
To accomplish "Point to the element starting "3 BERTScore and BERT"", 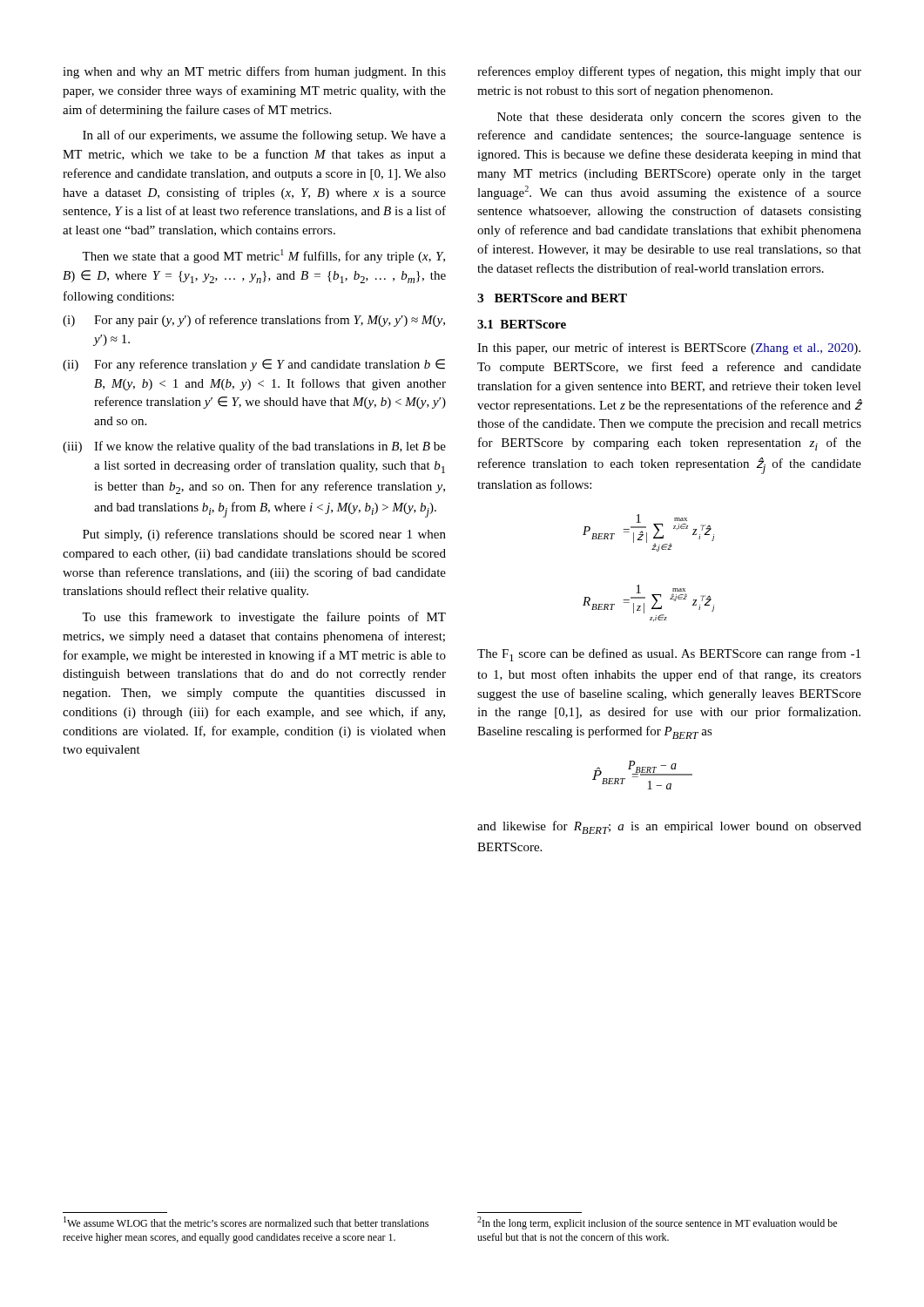I will coord(552,298).
